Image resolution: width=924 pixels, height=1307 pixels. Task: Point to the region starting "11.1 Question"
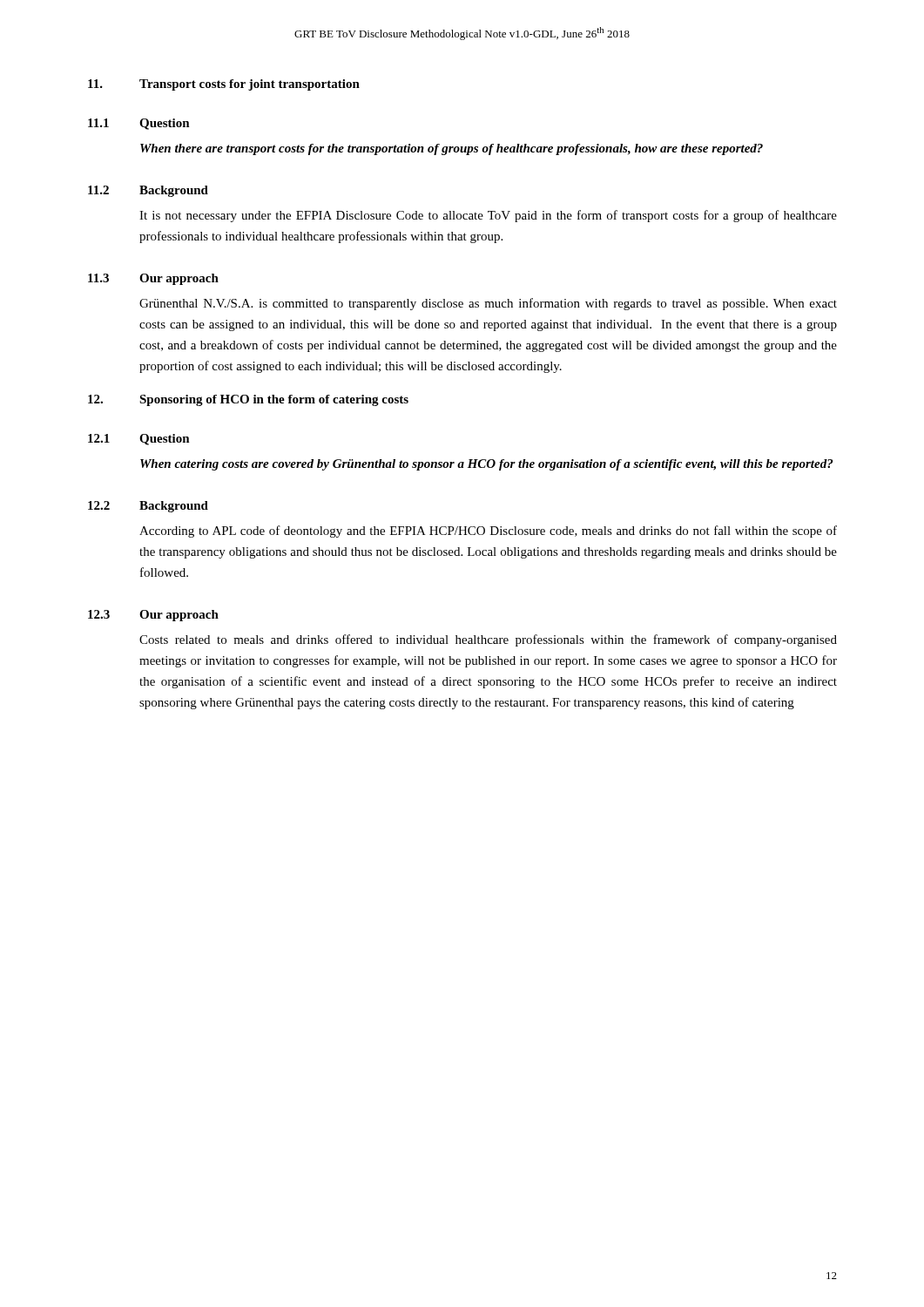coord(138,123)
